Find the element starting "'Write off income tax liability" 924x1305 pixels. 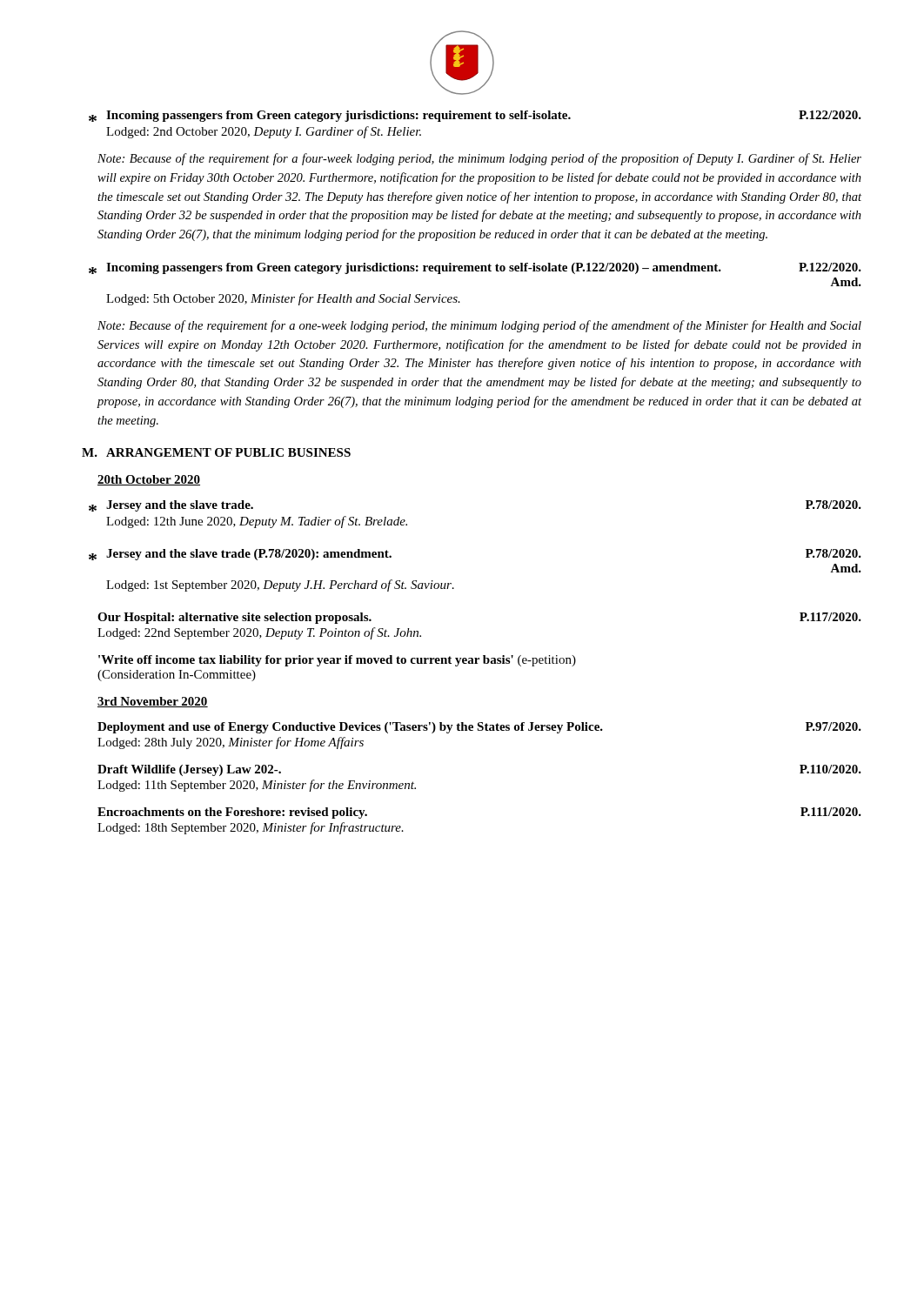point(337,667)
